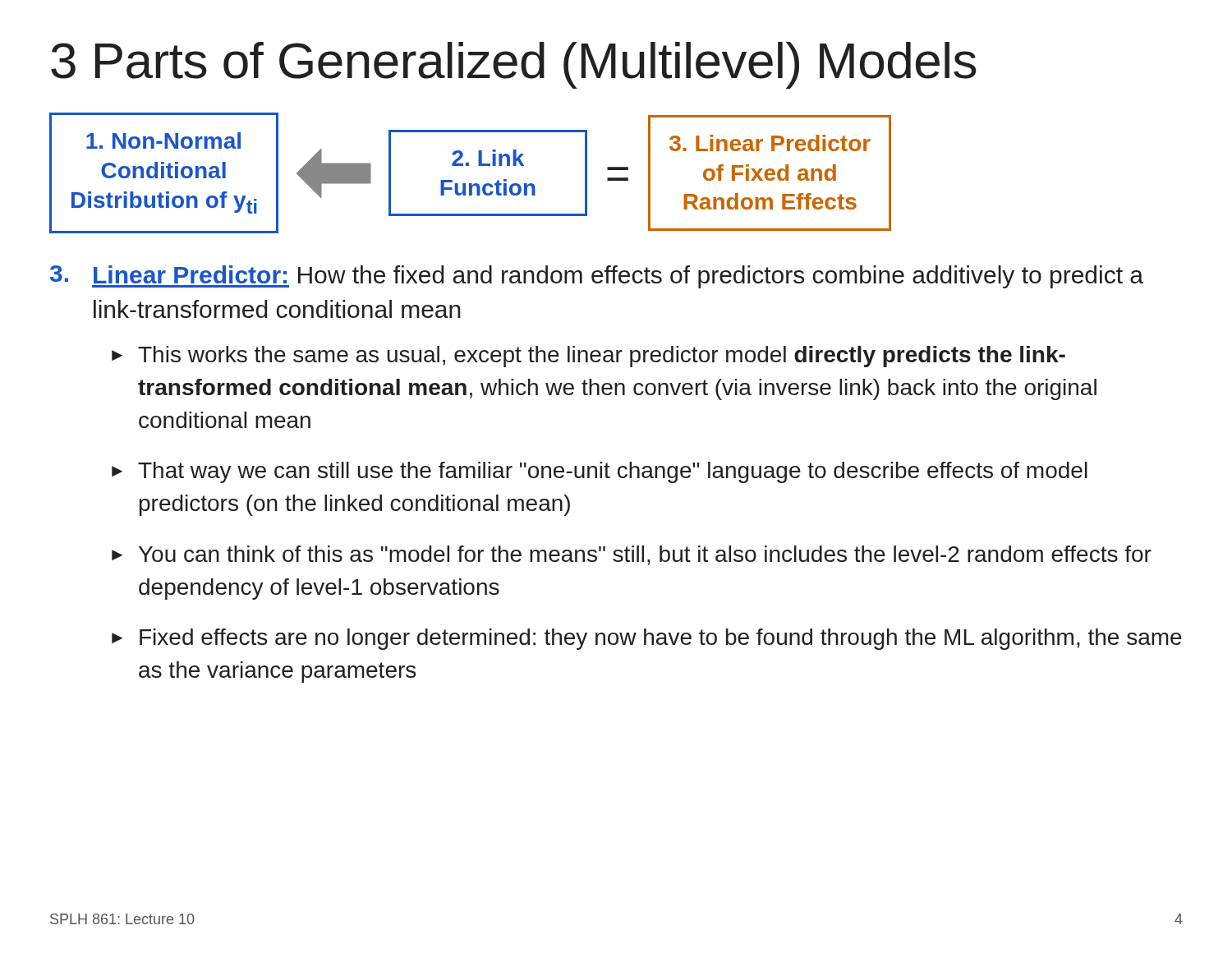This screenshot has width=1232, height=953.
Task: Click on the block starting "3. Linear Predictor: How"
Action: click(616, 293)
